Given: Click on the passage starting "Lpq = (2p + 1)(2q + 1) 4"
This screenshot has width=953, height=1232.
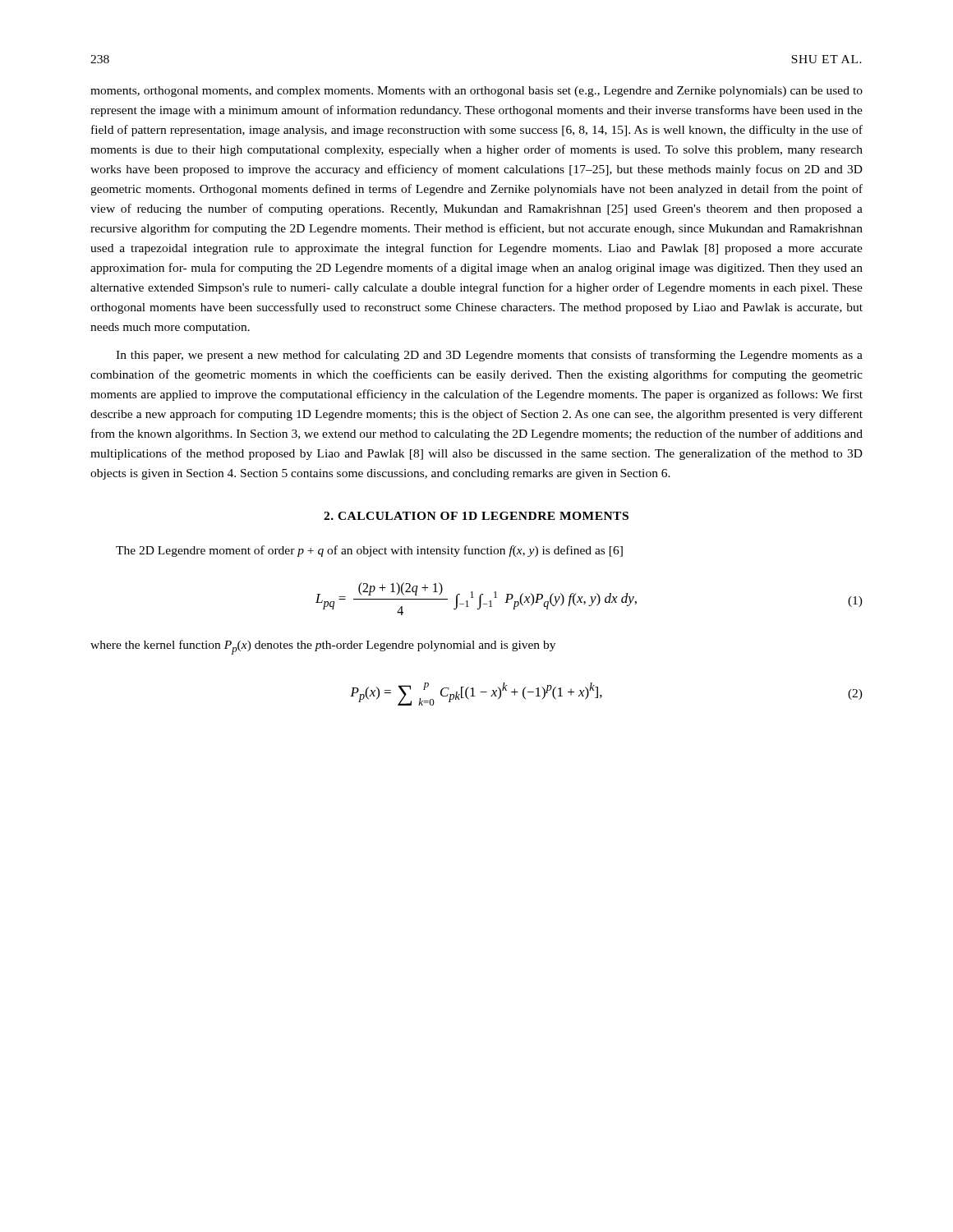Looking at the screenshot, I should [x=589, y=600].
